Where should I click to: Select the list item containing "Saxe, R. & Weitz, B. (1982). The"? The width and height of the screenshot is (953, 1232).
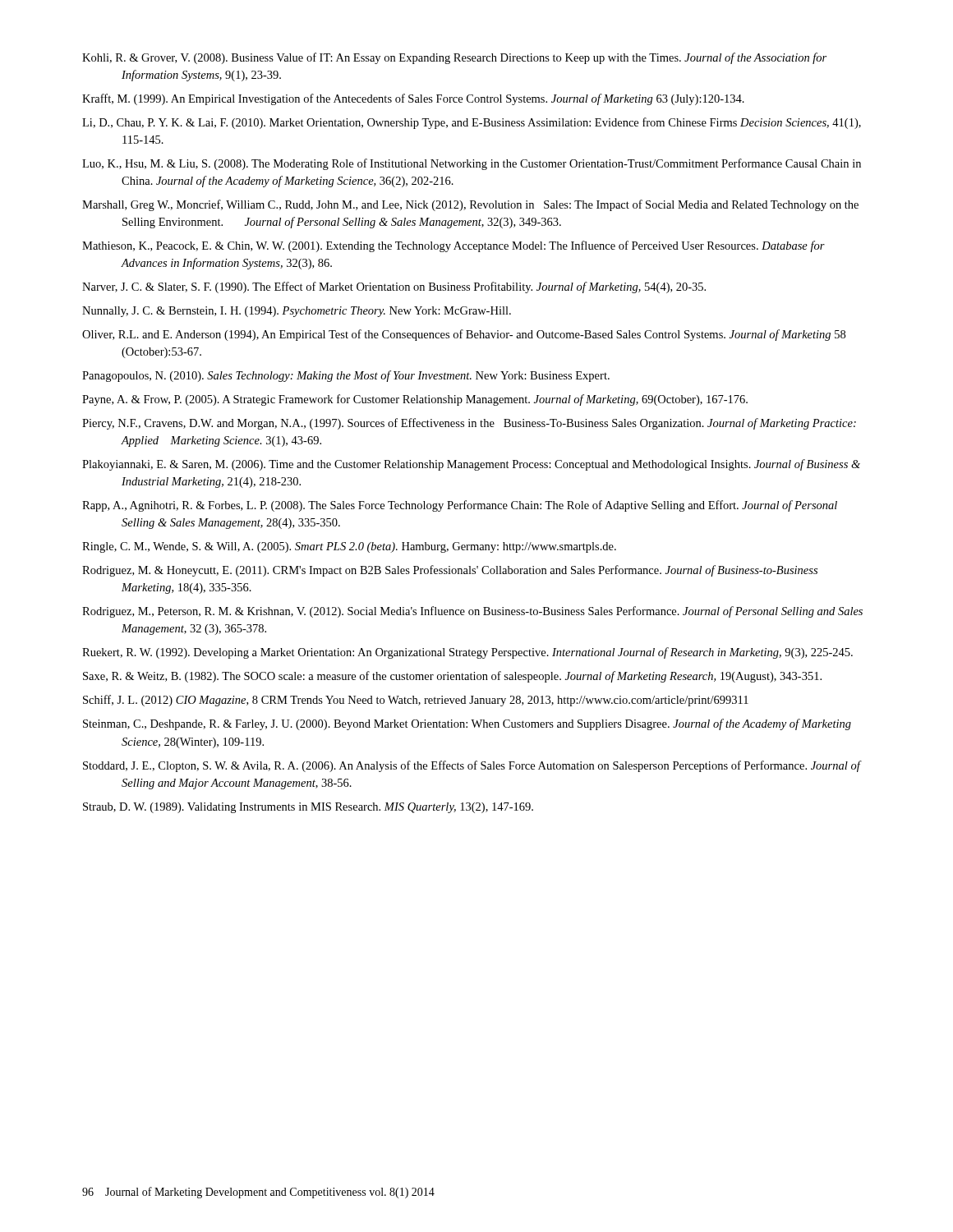tap(452, 676)
